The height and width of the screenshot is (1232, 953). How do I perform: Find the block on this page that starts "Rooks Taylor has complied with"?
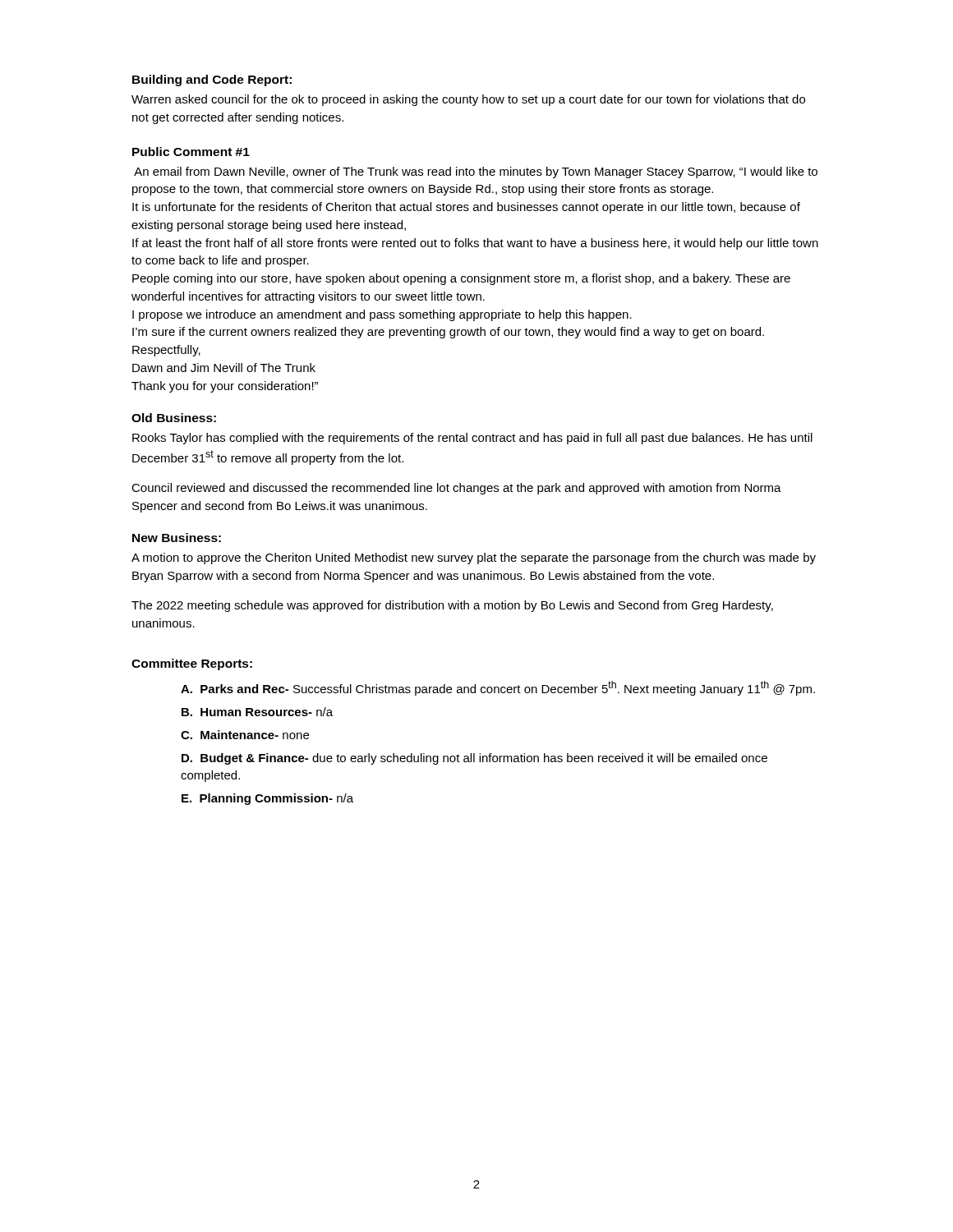click(x=472, y=448)
